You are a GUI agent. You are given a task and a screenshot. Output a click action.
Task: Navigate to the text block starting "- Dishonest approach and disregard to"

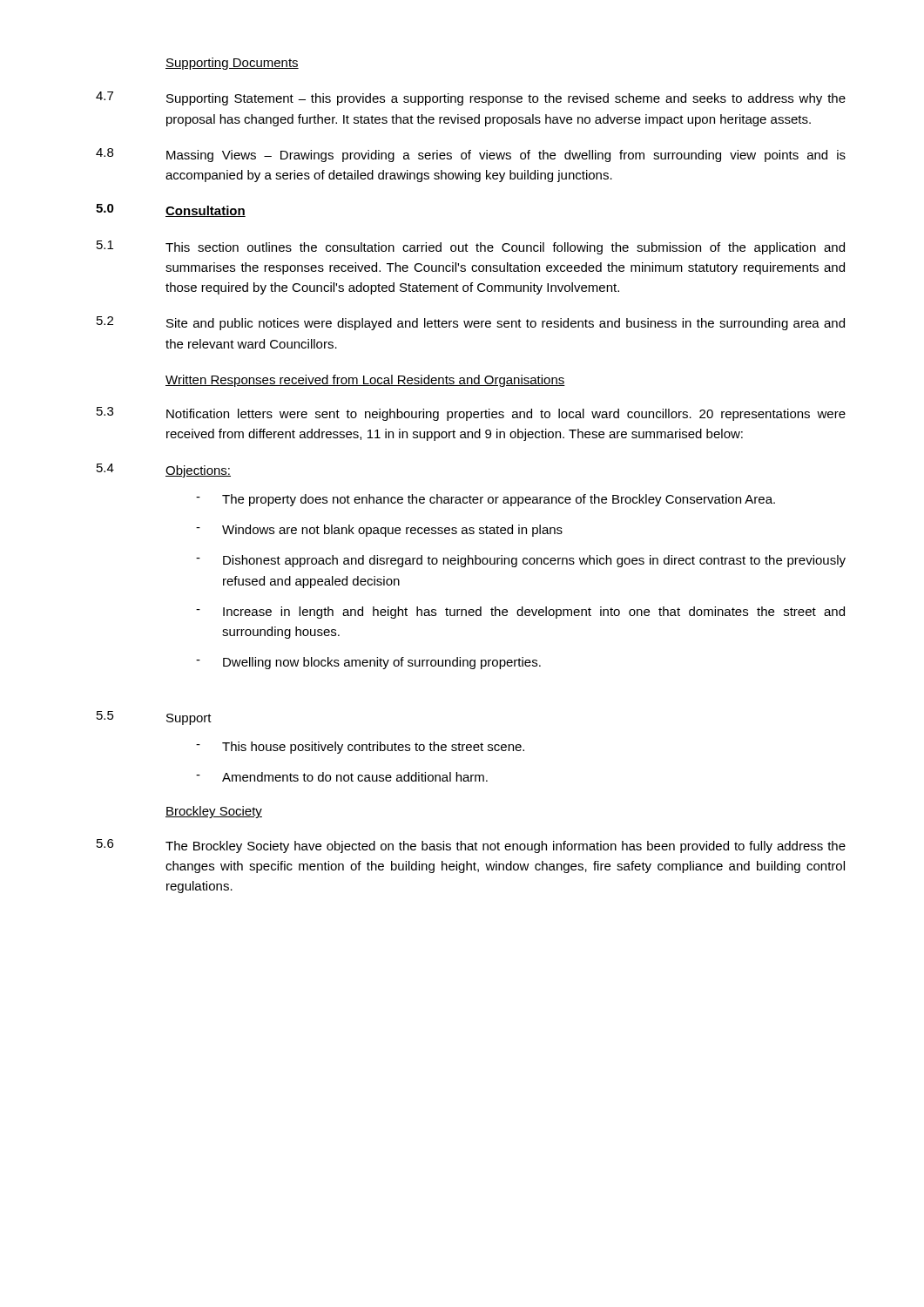click(521, 570)
